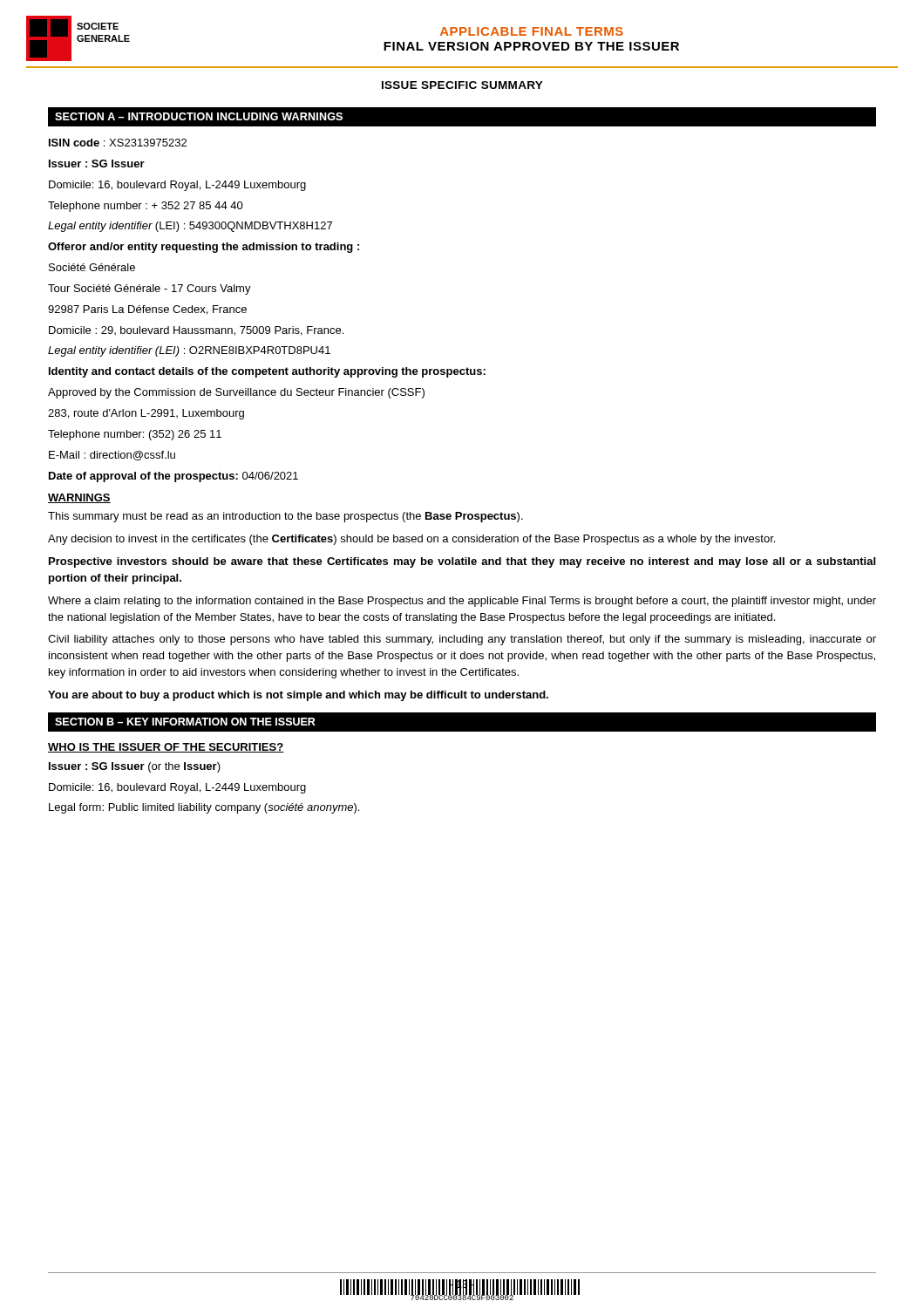This screenshot has width=924, height=1308.
Task: Select the text block with the text "Domicile : 29, boulevard"
Action: [196, 330]
